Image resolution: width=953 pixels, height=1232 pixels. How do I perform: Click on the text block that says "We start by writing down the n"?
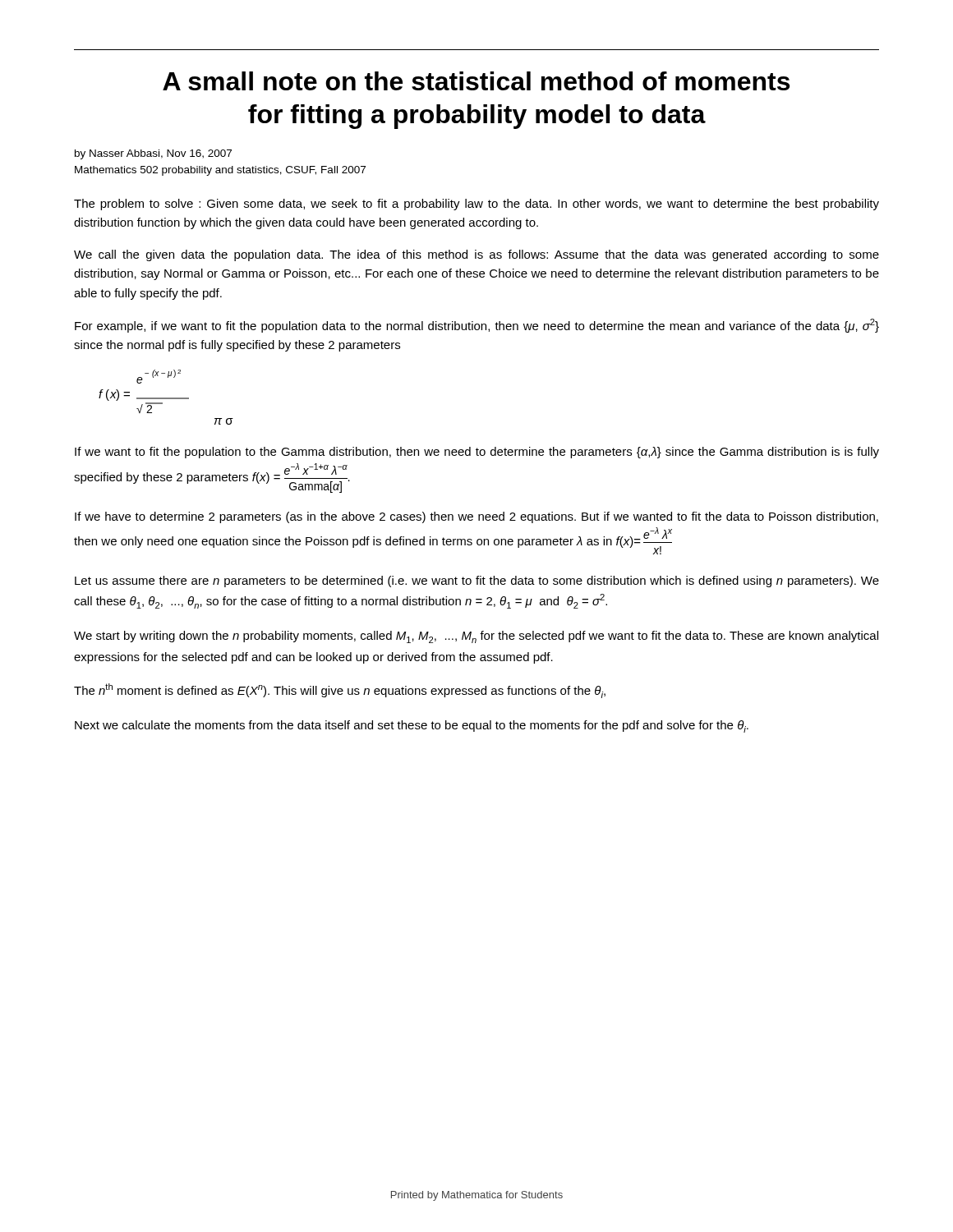click(x=476, y=646)
